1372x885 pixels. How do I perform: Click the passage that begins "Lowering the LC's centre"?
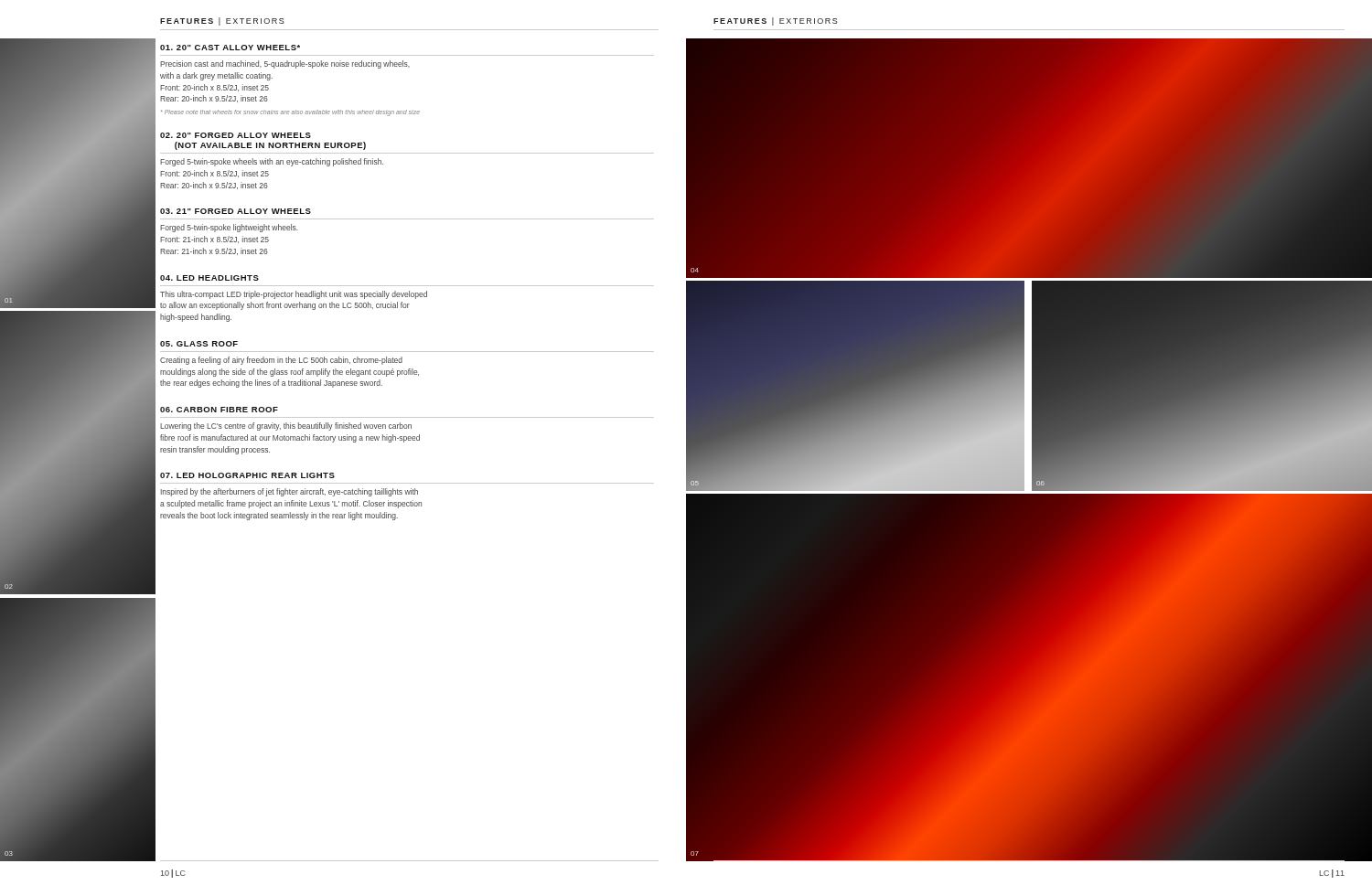tap(290, 438)
